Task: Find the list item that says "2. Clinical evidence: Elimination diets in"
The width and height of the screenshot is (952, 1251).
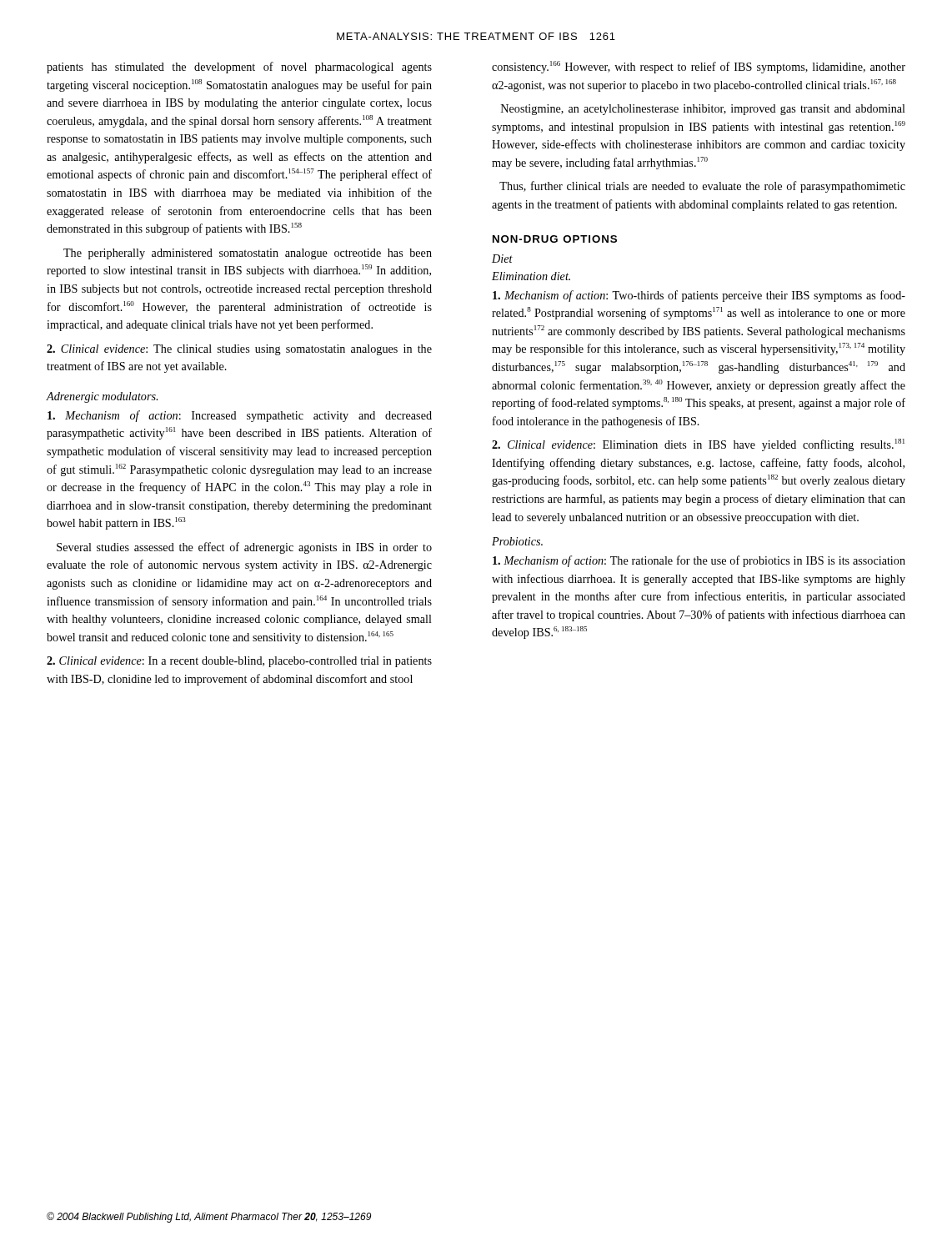Action: pos(699,481)
